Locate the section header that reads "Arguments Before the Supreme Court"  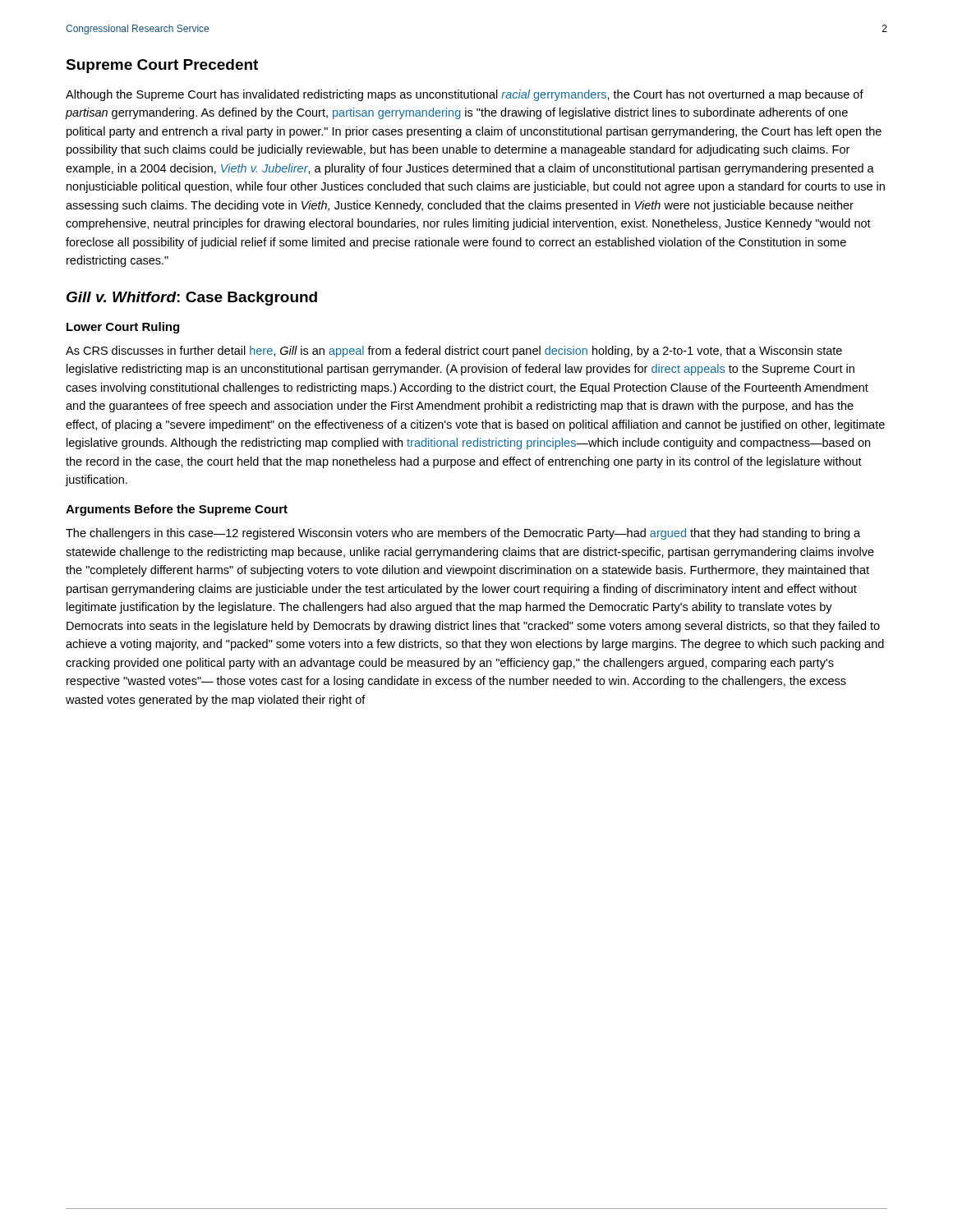177,510
